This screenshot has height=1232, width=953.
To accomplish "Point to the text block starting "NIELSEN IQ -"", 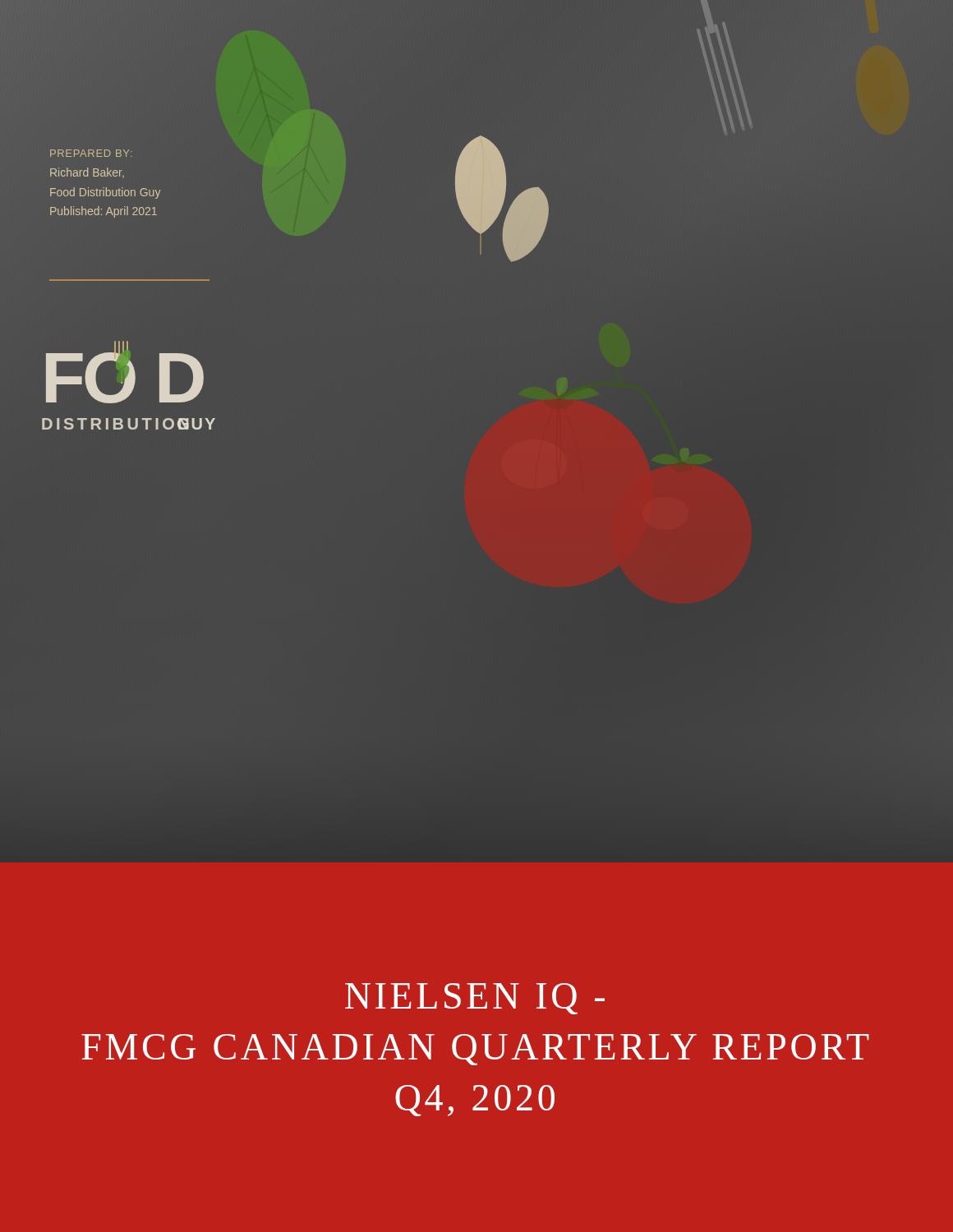I will coord(476,1047).
